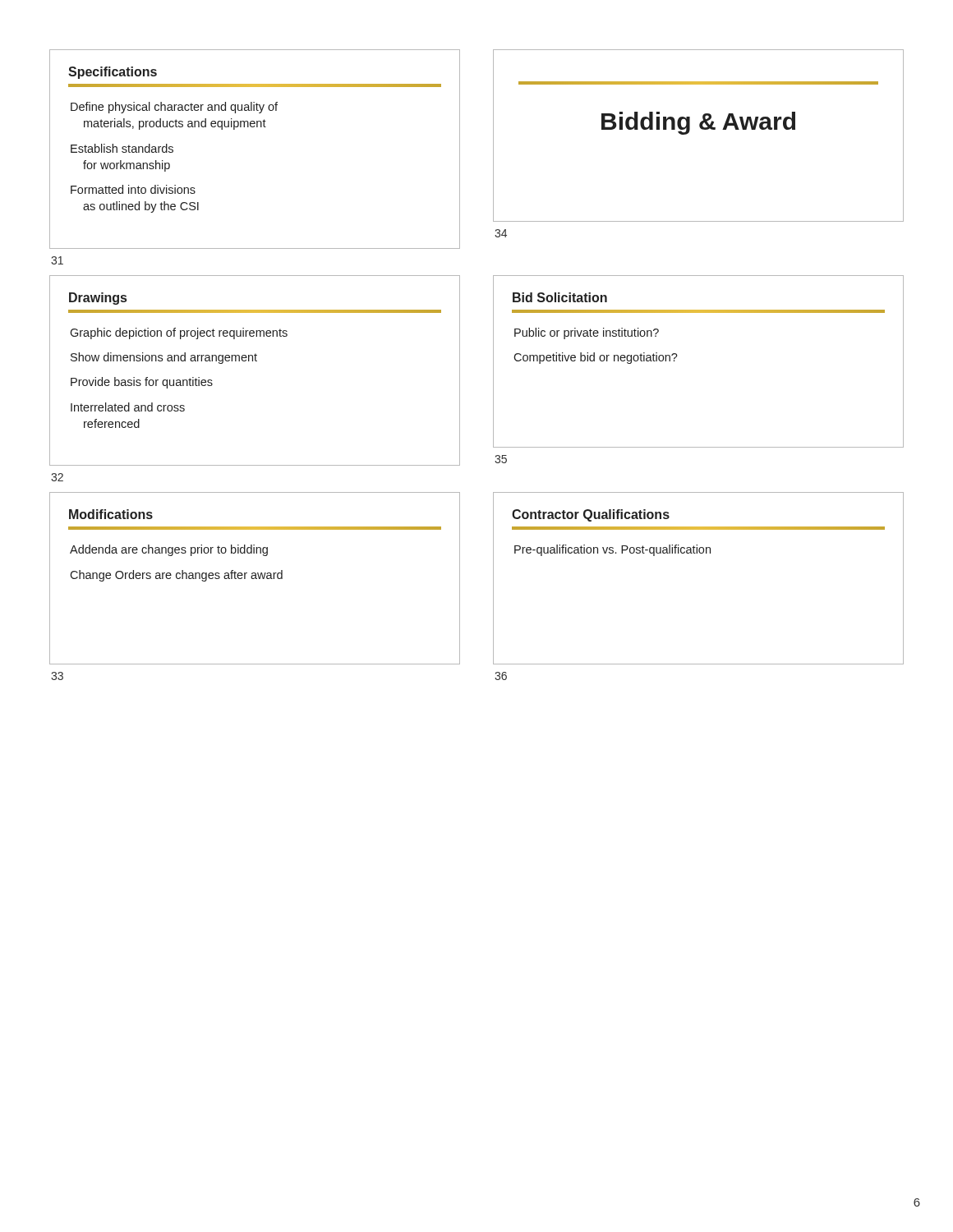Find "Public or private institution?" on this page
Screen dimensions: 1232x953
coord(586,332)
